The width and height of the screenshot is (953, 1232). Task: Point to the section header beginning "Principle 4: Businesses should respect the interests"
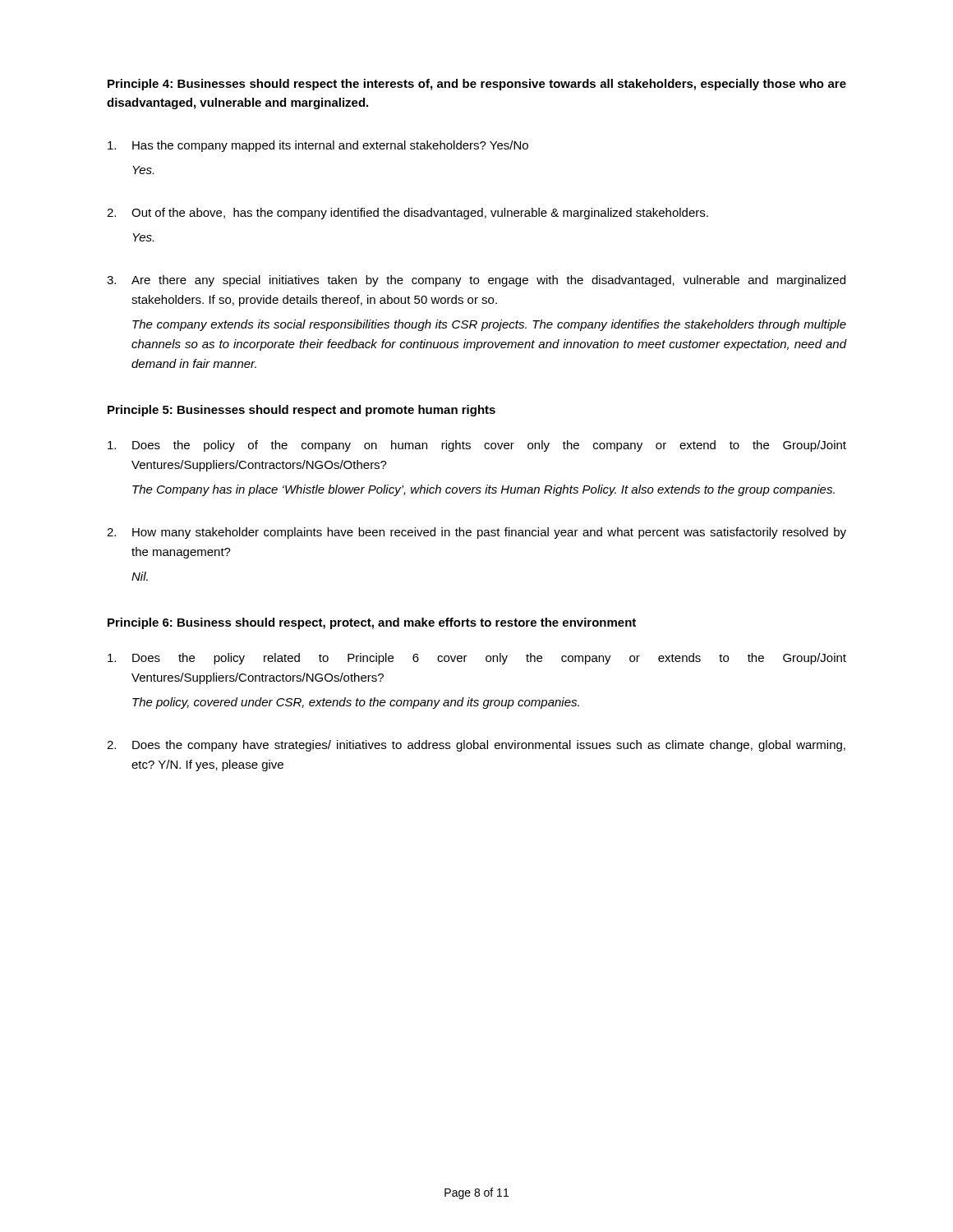[476, 93]
